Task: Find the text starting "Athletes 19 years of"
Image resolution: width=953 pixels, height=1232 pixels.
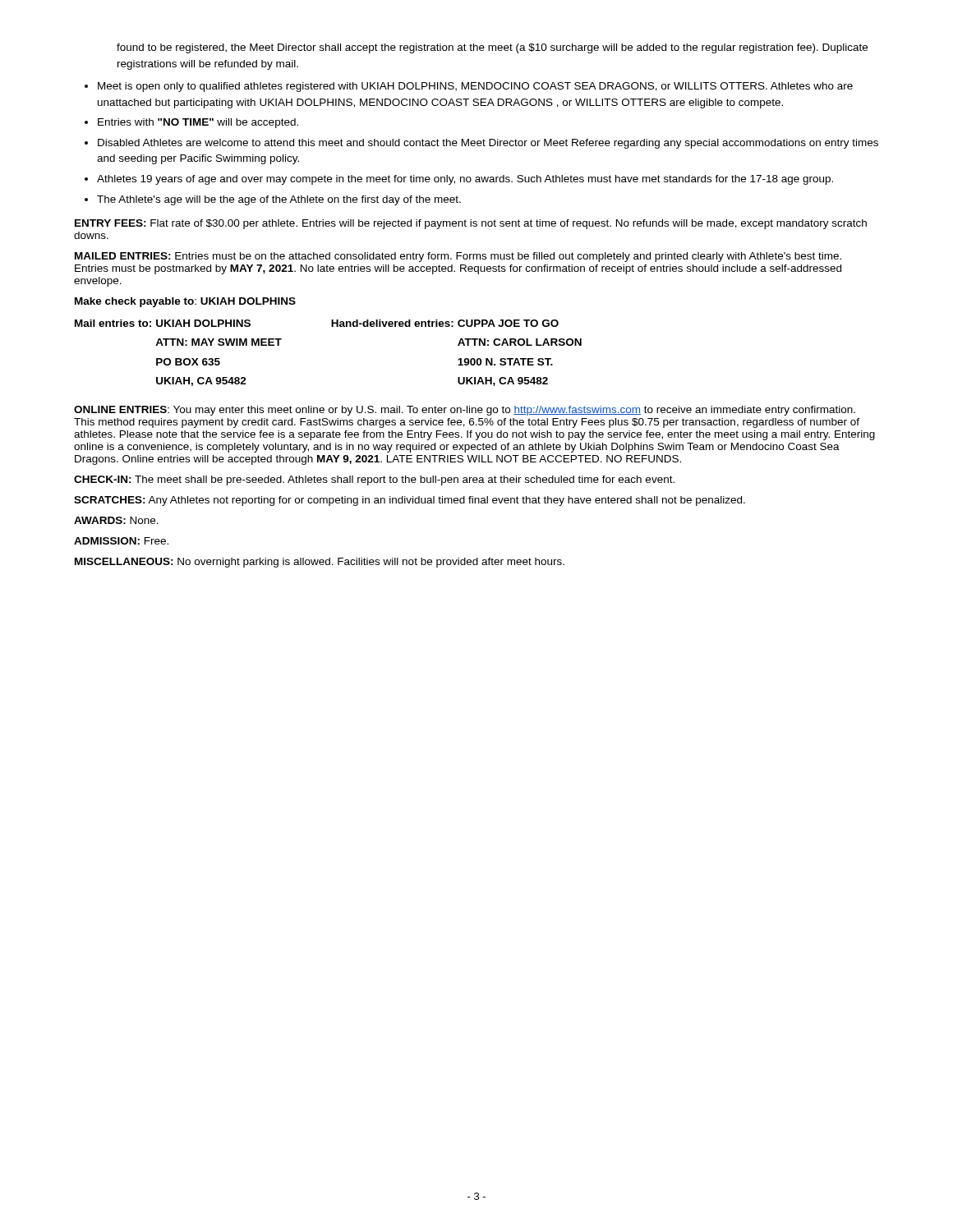Action: click(465, 179)
